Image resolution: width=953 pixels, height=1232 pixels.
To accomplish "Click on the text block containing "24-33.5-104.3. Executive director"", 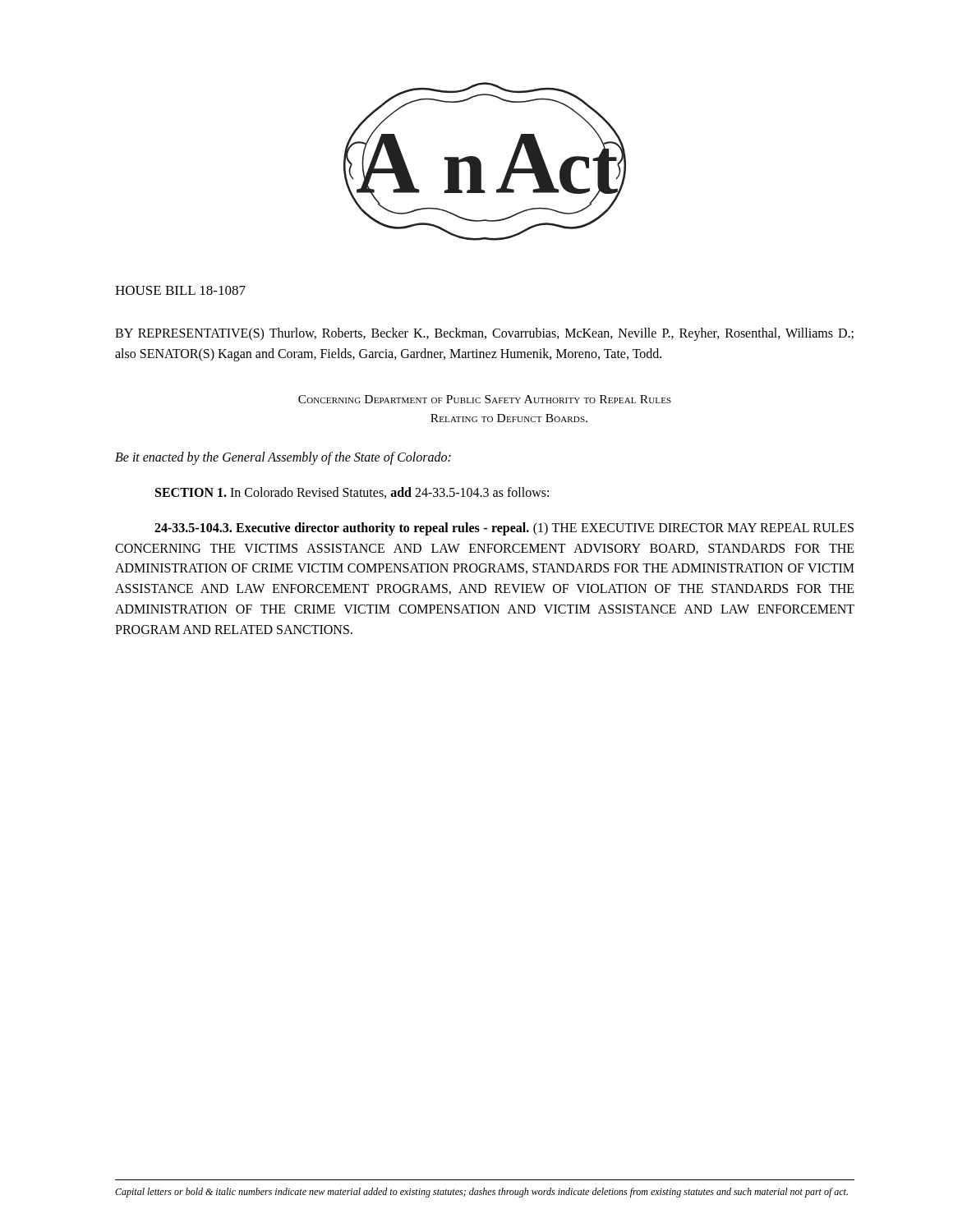I will (x=485, y=579).
